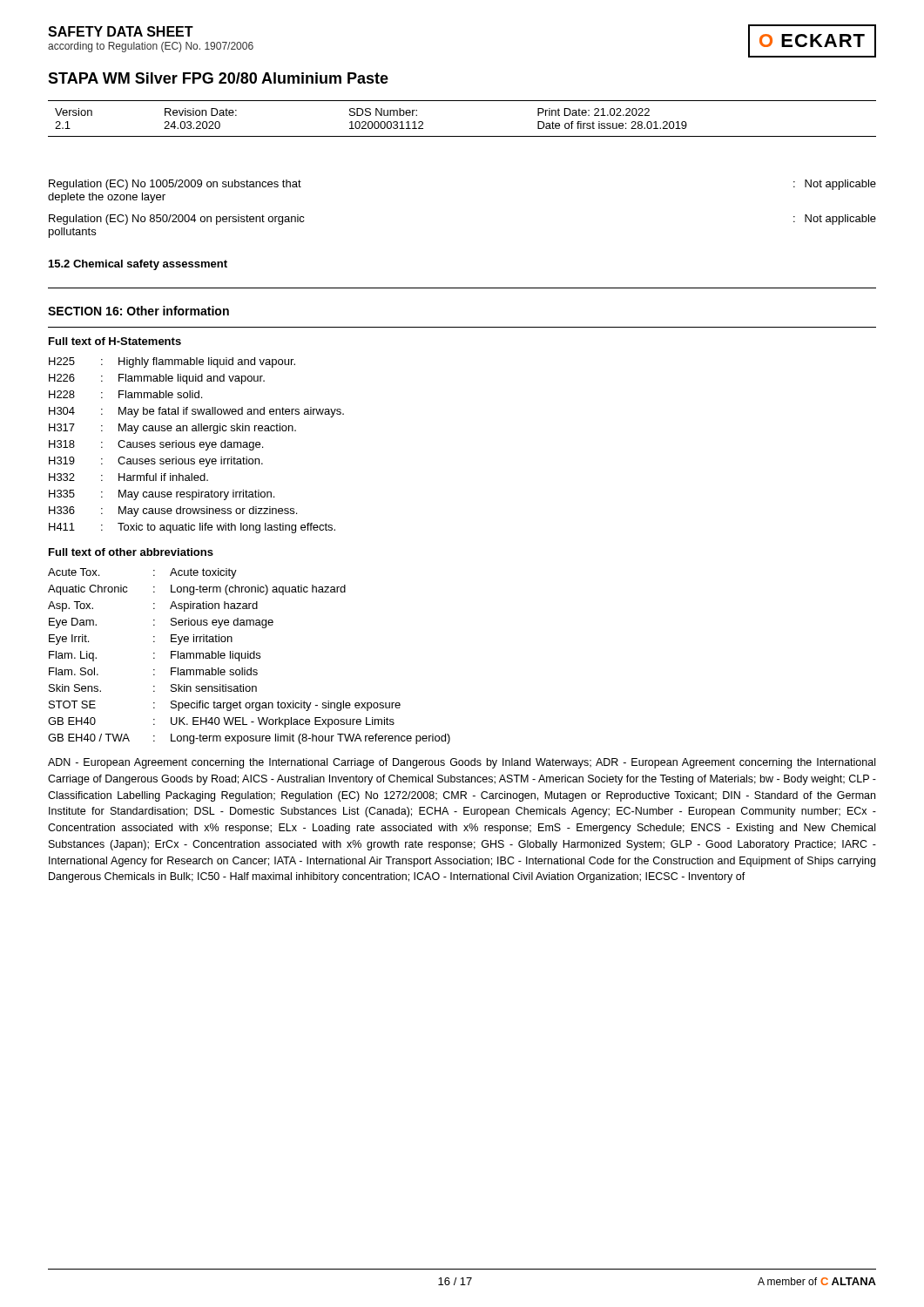Screen dimensions: 1307x924
Task: Locate the block starting "H335:May cause respiratory irritation."
Action: (162, 495)
